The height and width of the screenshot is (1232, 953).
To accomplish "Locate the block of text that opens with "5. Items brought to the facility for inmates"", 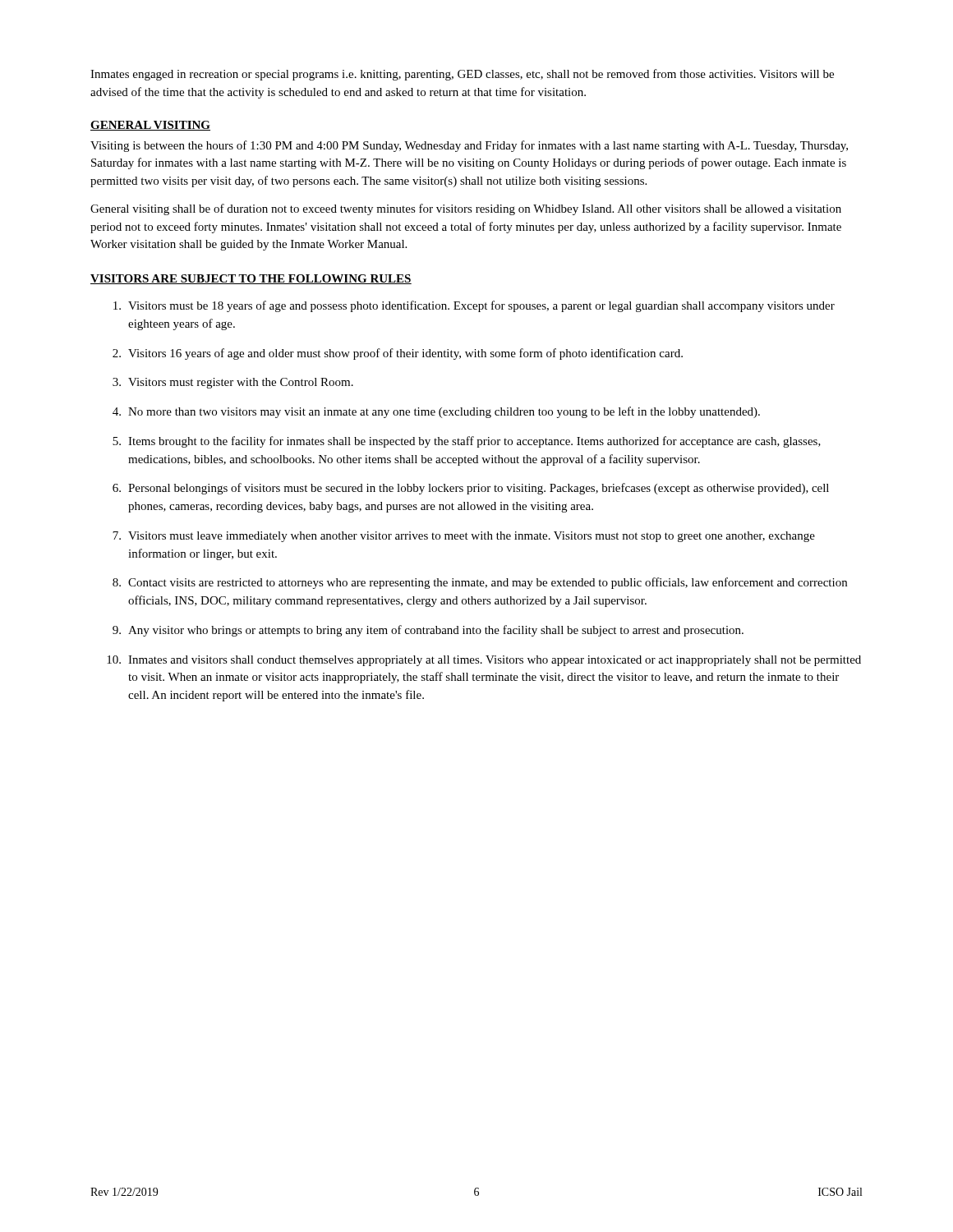I will tap(476, 451).
